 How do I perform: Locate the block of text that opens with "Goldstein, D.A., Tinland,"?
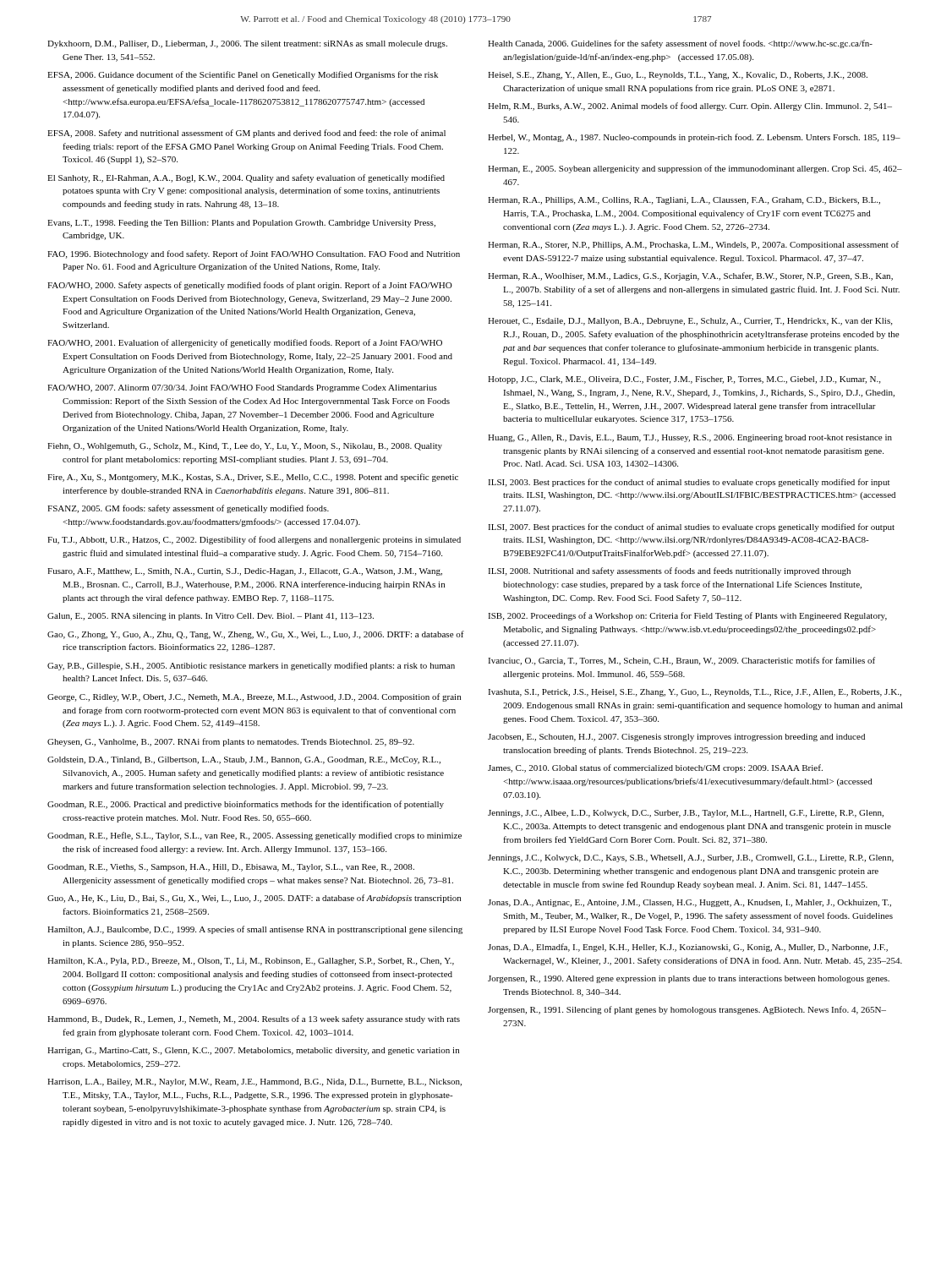coord(246,772)
